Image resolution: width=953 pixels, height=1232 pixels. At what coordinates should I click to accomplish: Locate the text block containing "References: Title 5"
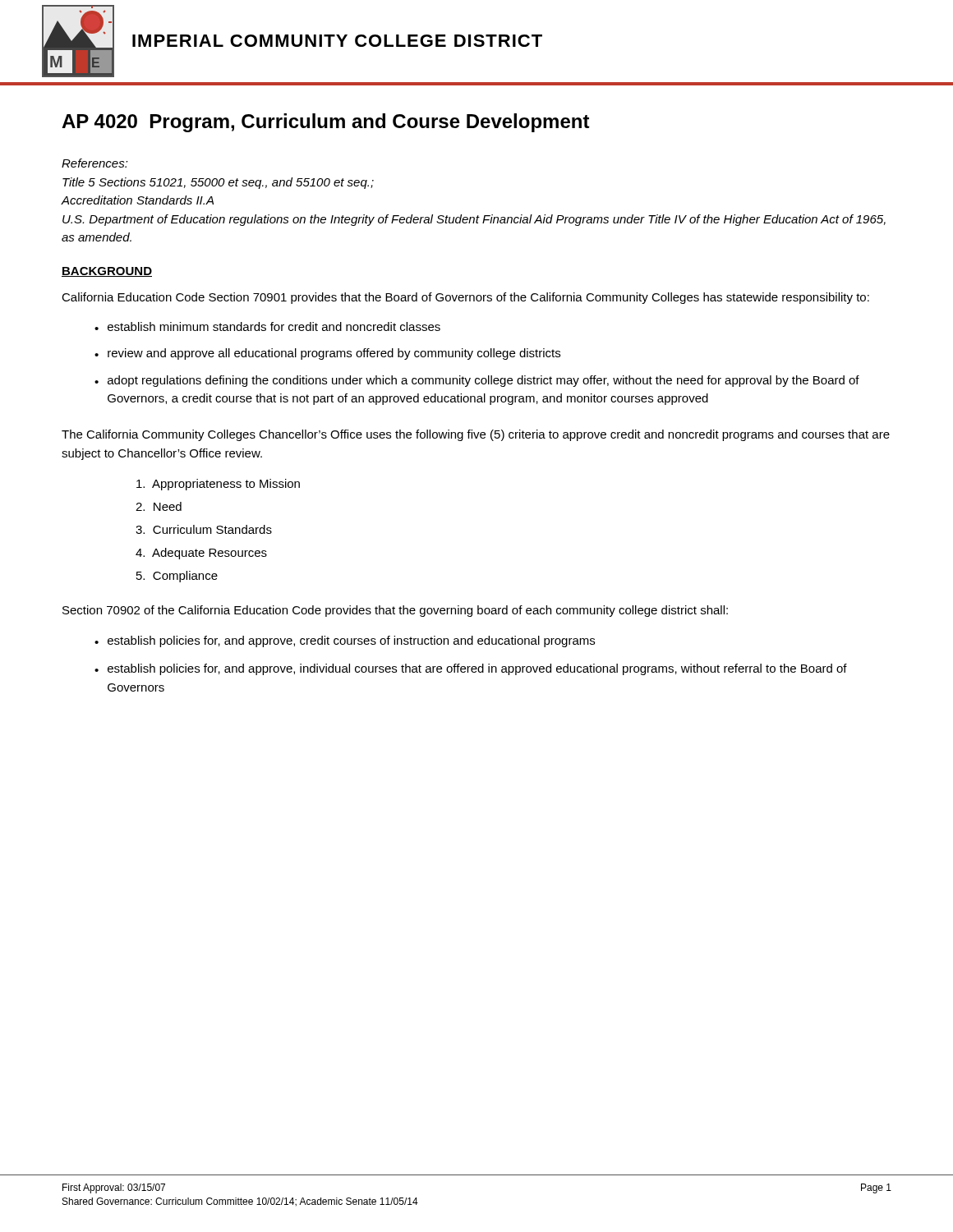(x=95, y=163)
